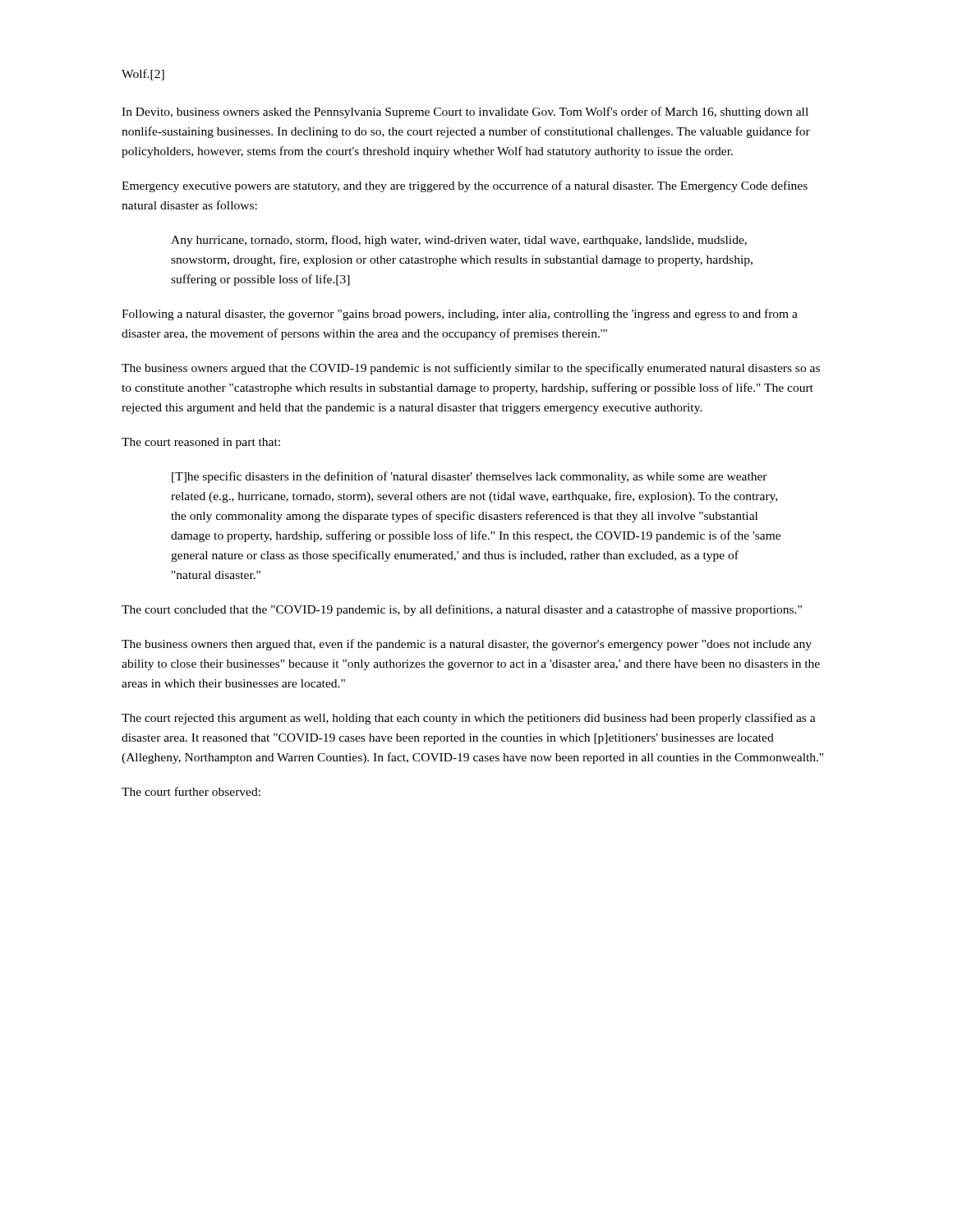
Task: Click the passage that begins "In Devito, business"
Action: click(x=466, y=131)
